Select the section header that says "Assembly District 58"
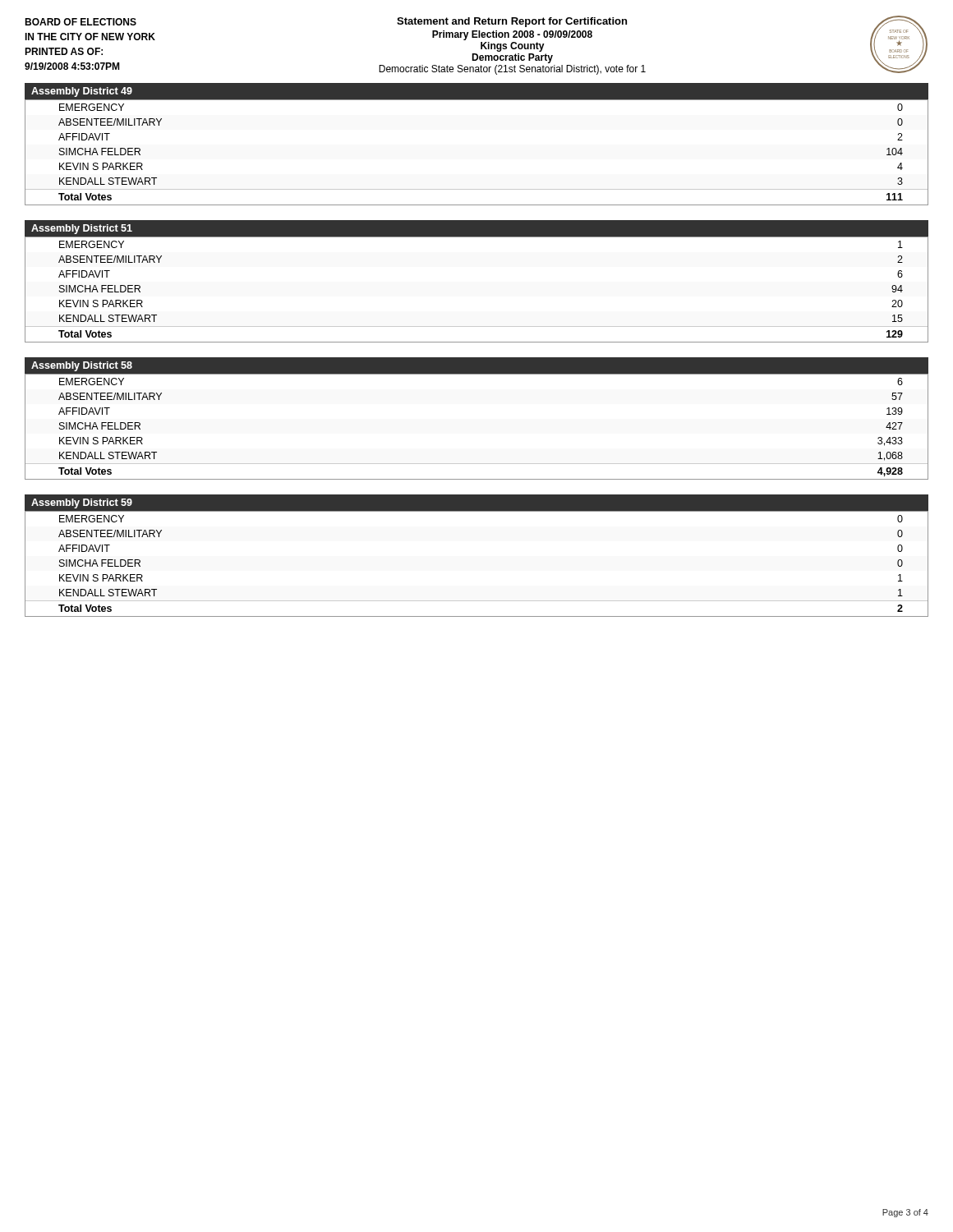Viewport: 953px width, 1232px height. coord(82,365)
